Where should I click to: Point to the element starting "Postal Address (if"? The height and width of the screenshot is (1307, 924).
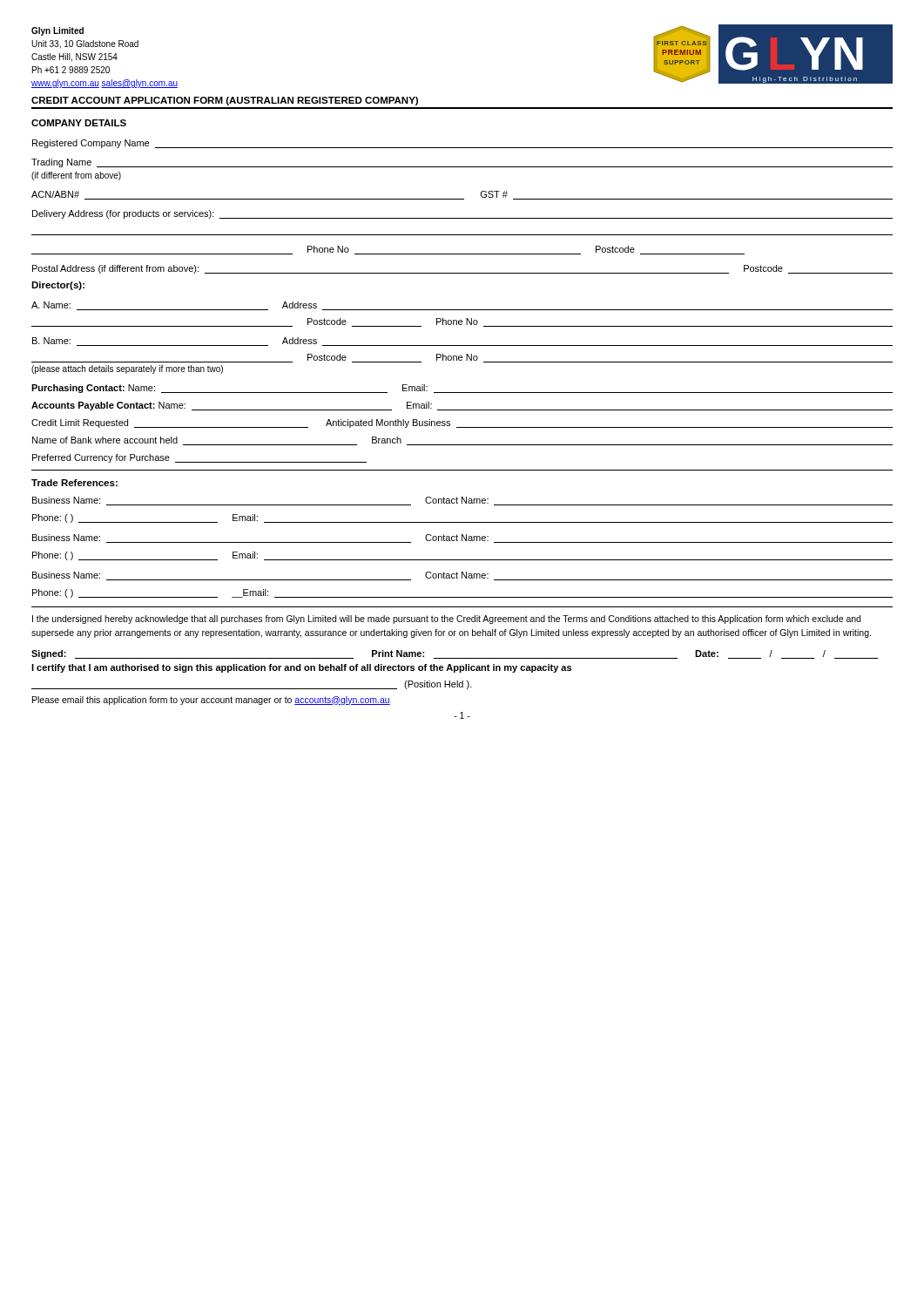pyautogui.click(x=462, y=267)
